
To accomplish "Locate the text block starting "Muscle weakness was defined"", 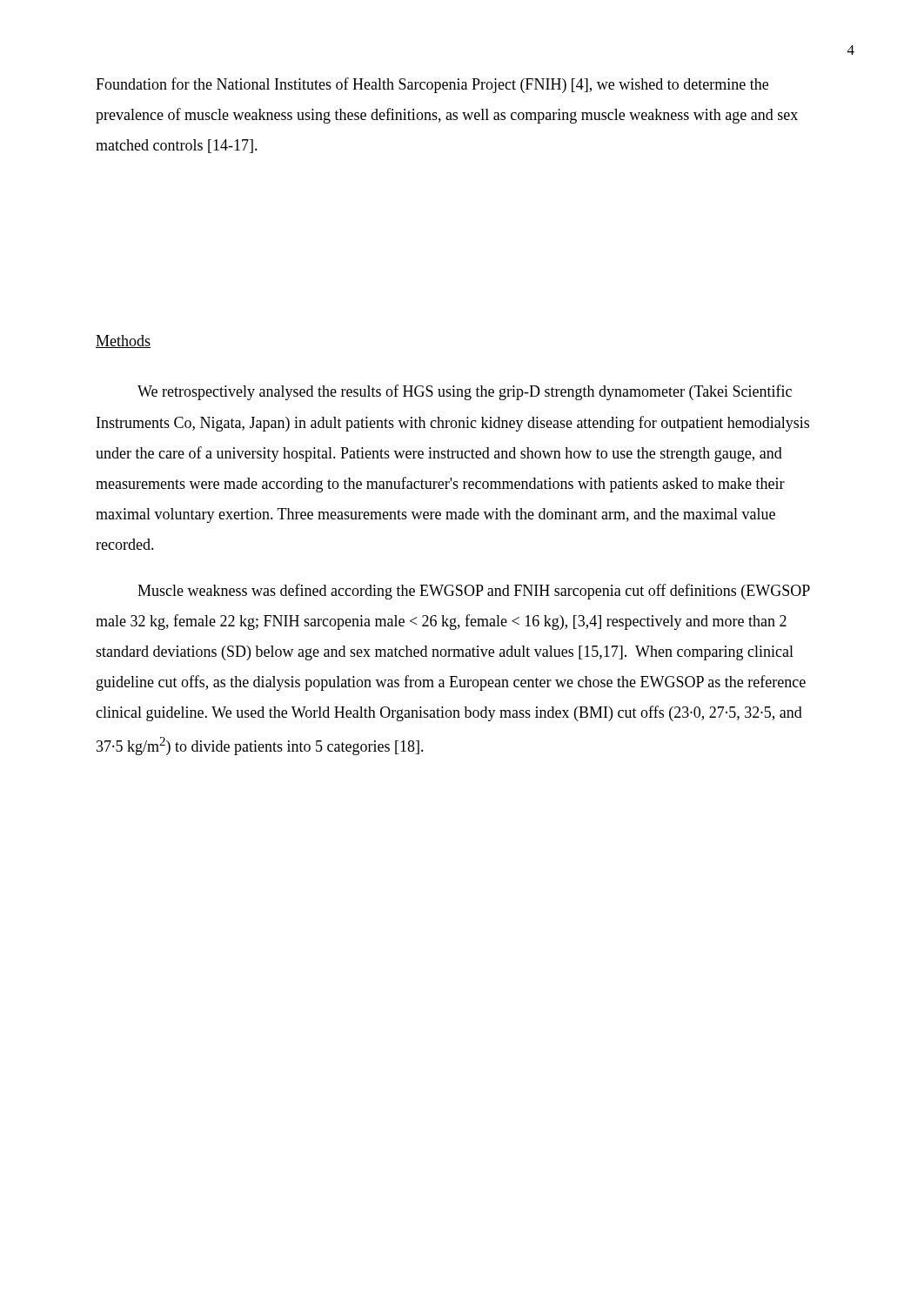I will click(453, 668).
